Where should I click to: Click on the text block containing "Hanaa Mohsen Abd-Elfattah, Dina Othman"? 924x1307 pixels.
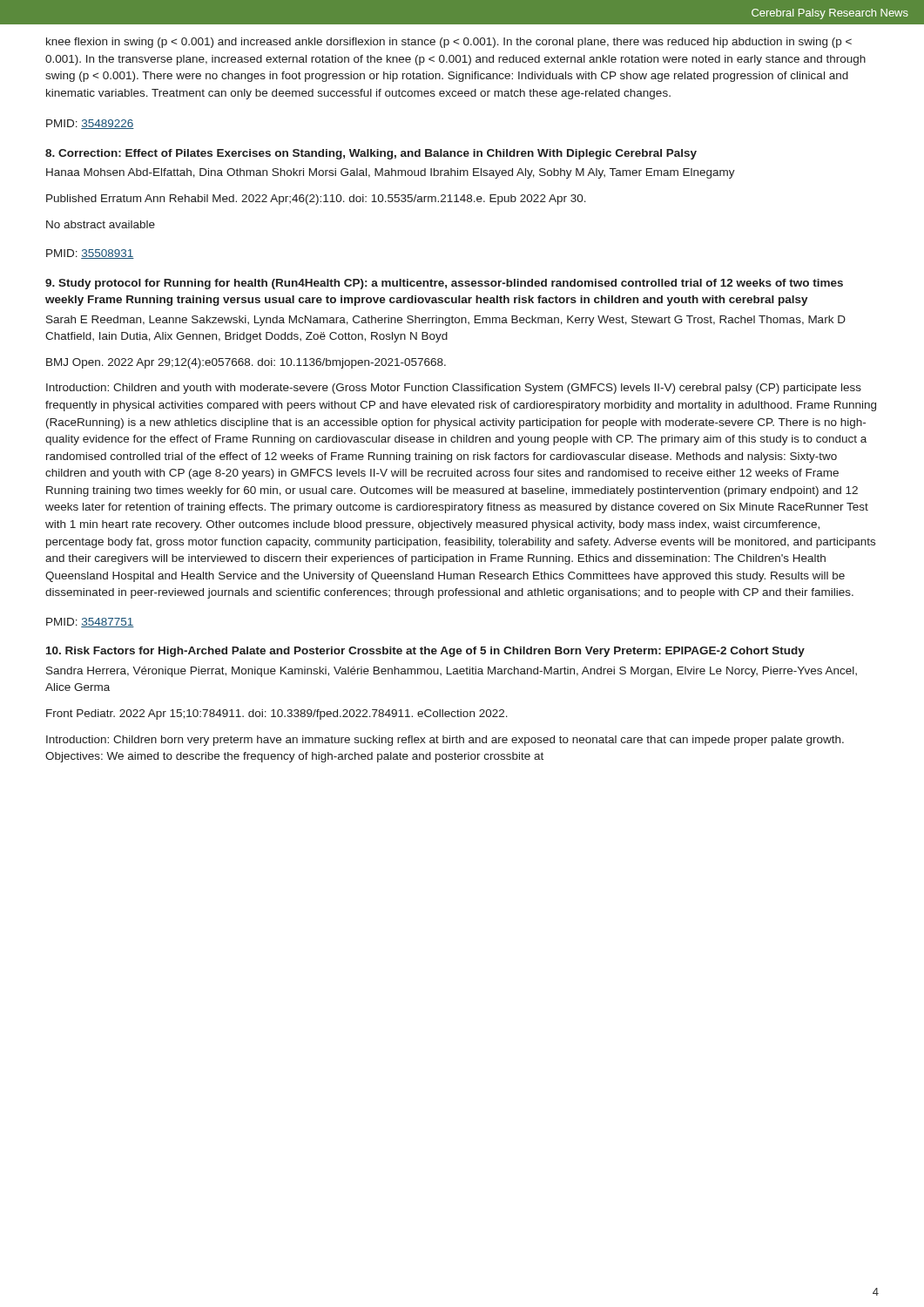click(x=390, y=172)
